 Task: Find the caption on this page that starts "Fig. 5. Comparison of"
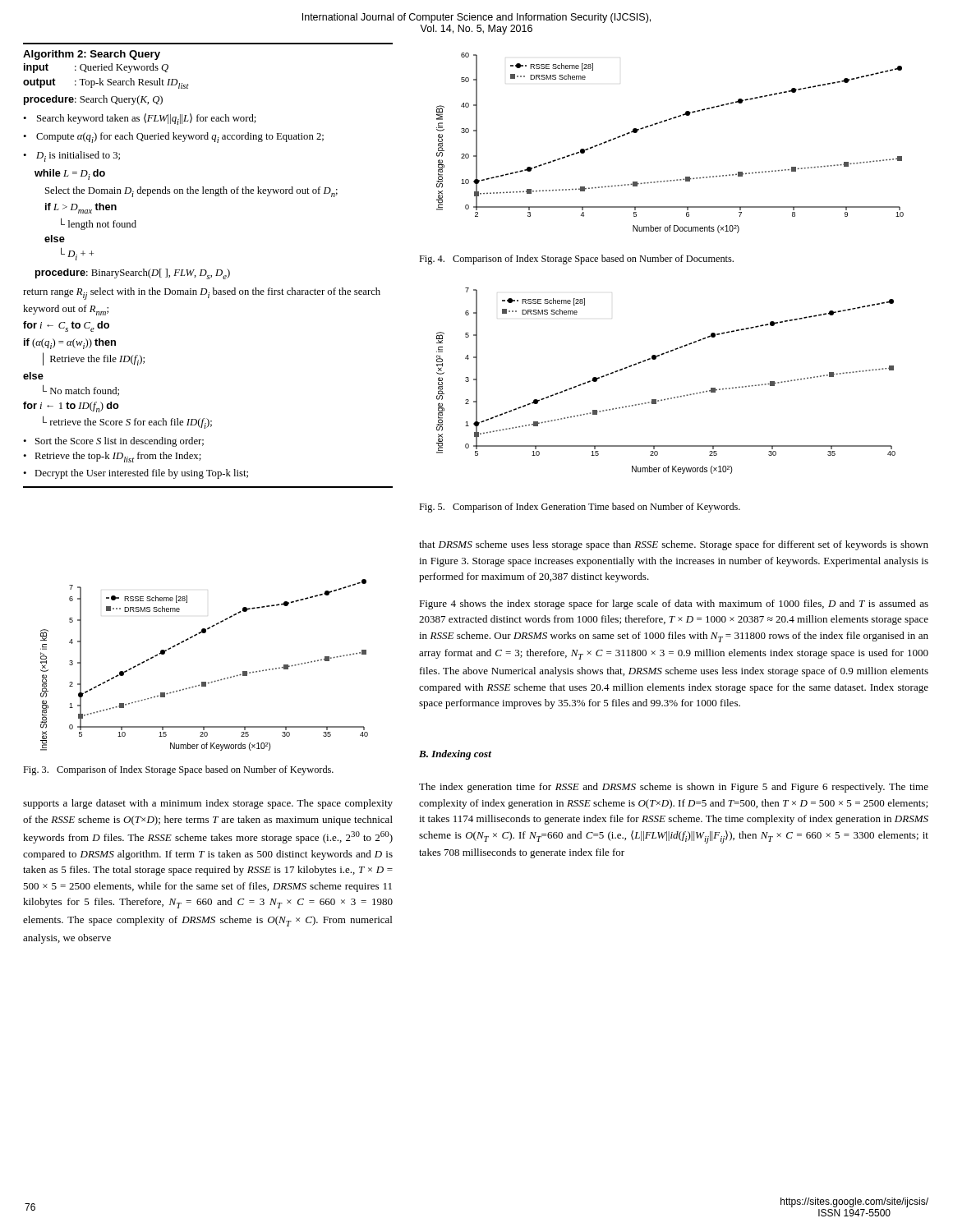coord(580,507)
